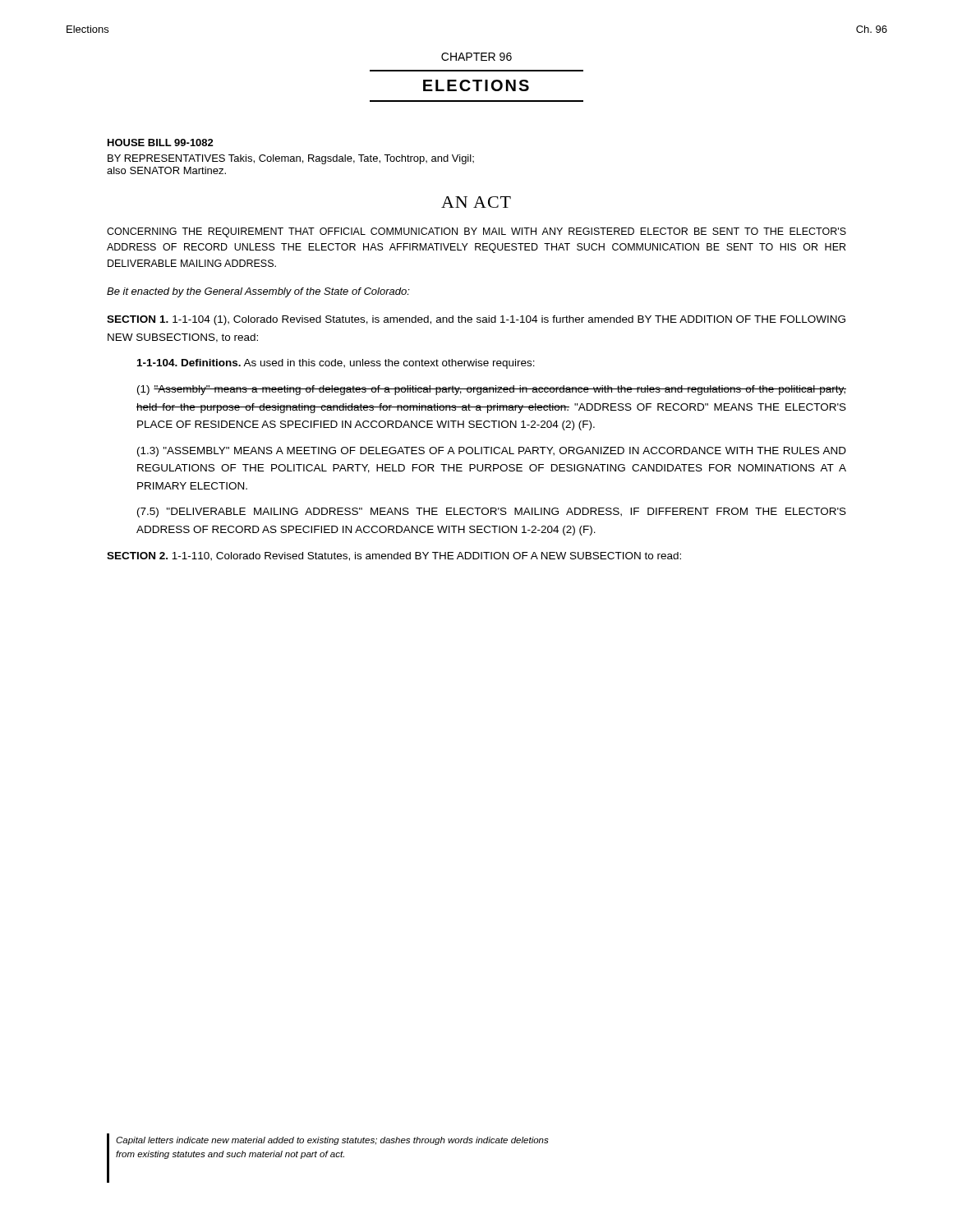Select the region starting "AN ACT"
953x1232 pixels.
[476, 202]
